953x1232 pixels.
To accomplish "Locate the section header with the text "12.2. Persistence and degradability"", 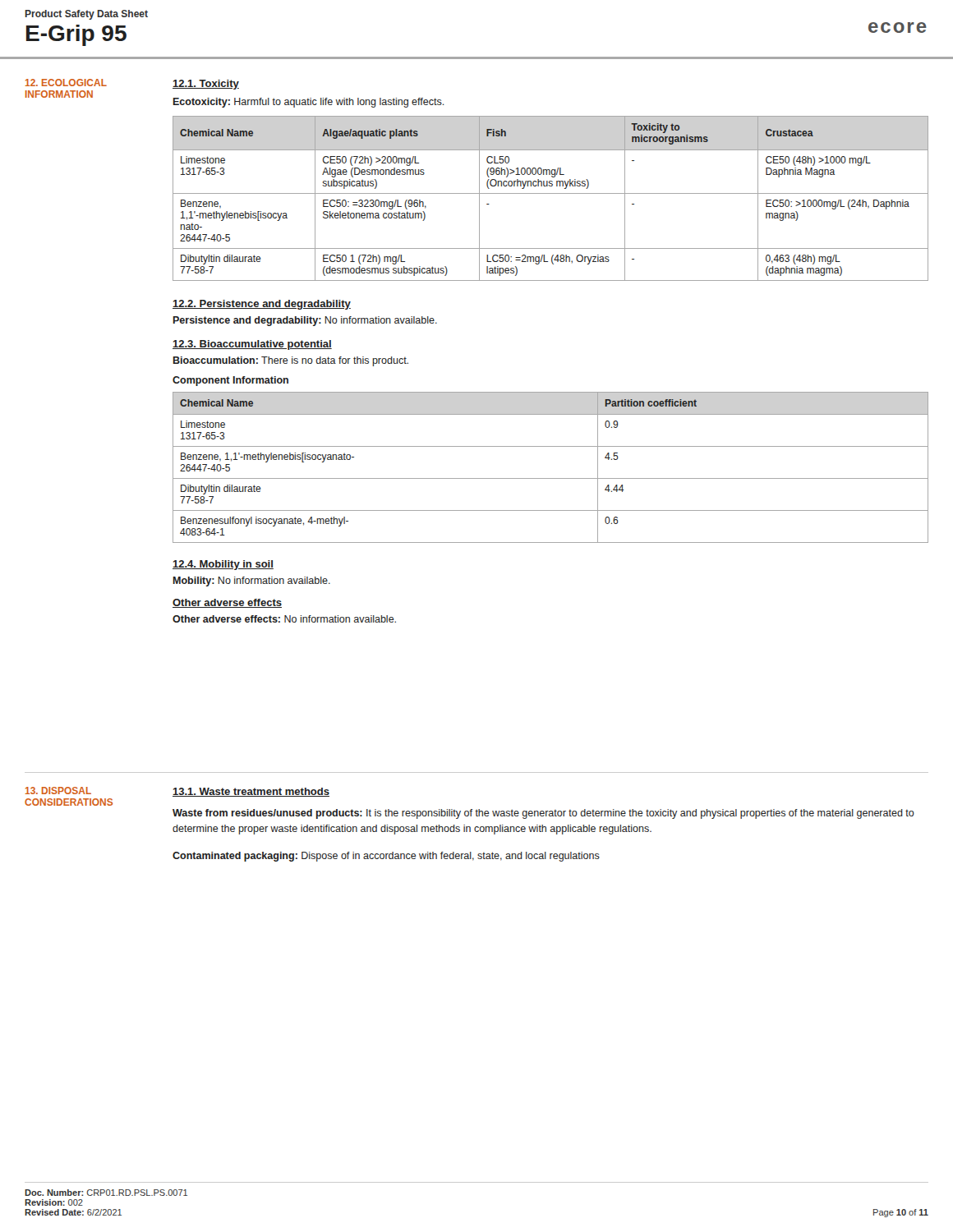I will coord(262,303).
